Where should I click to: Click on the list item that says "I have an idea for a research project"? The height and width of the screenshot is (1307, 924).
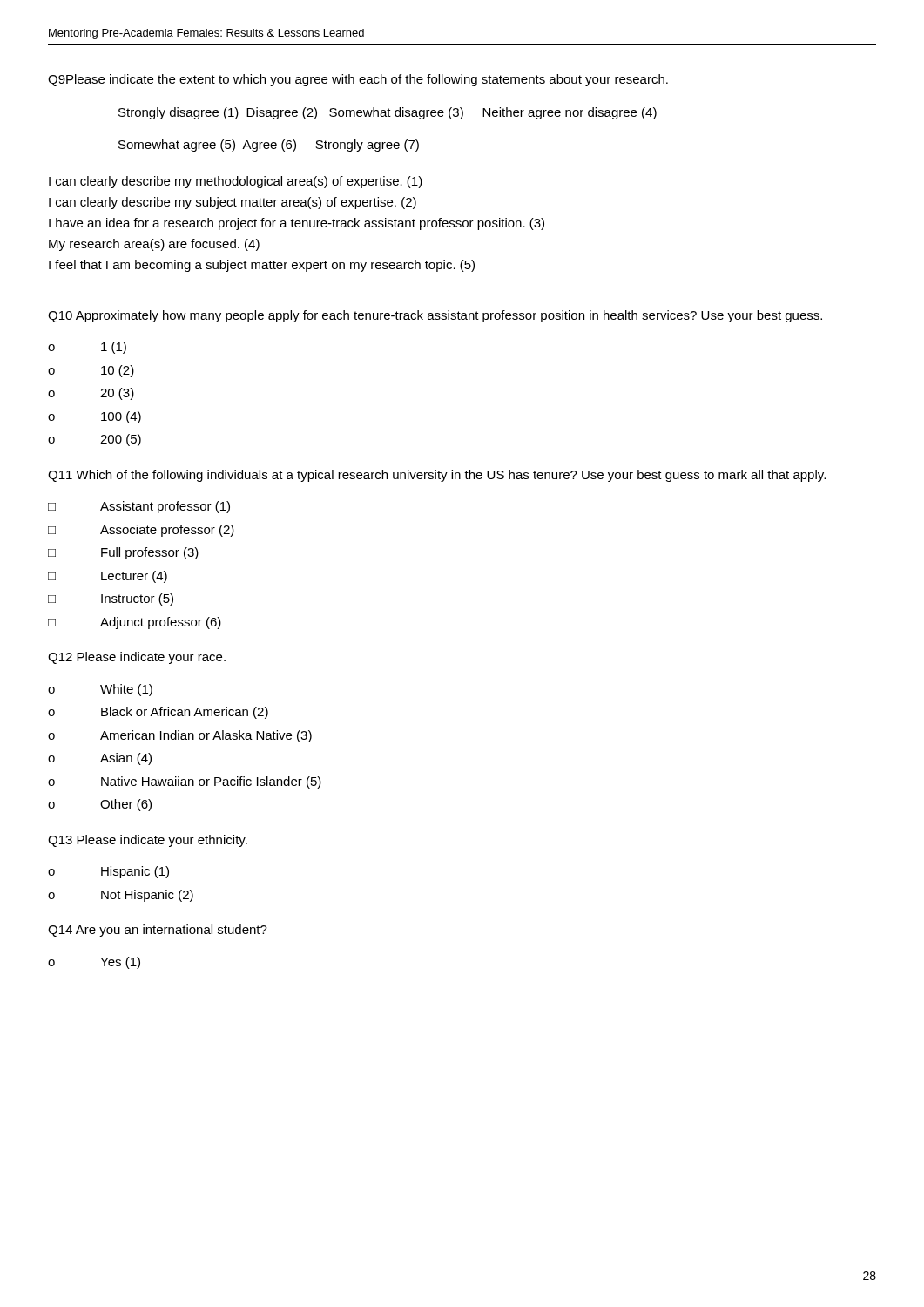[x=297, y=222]
